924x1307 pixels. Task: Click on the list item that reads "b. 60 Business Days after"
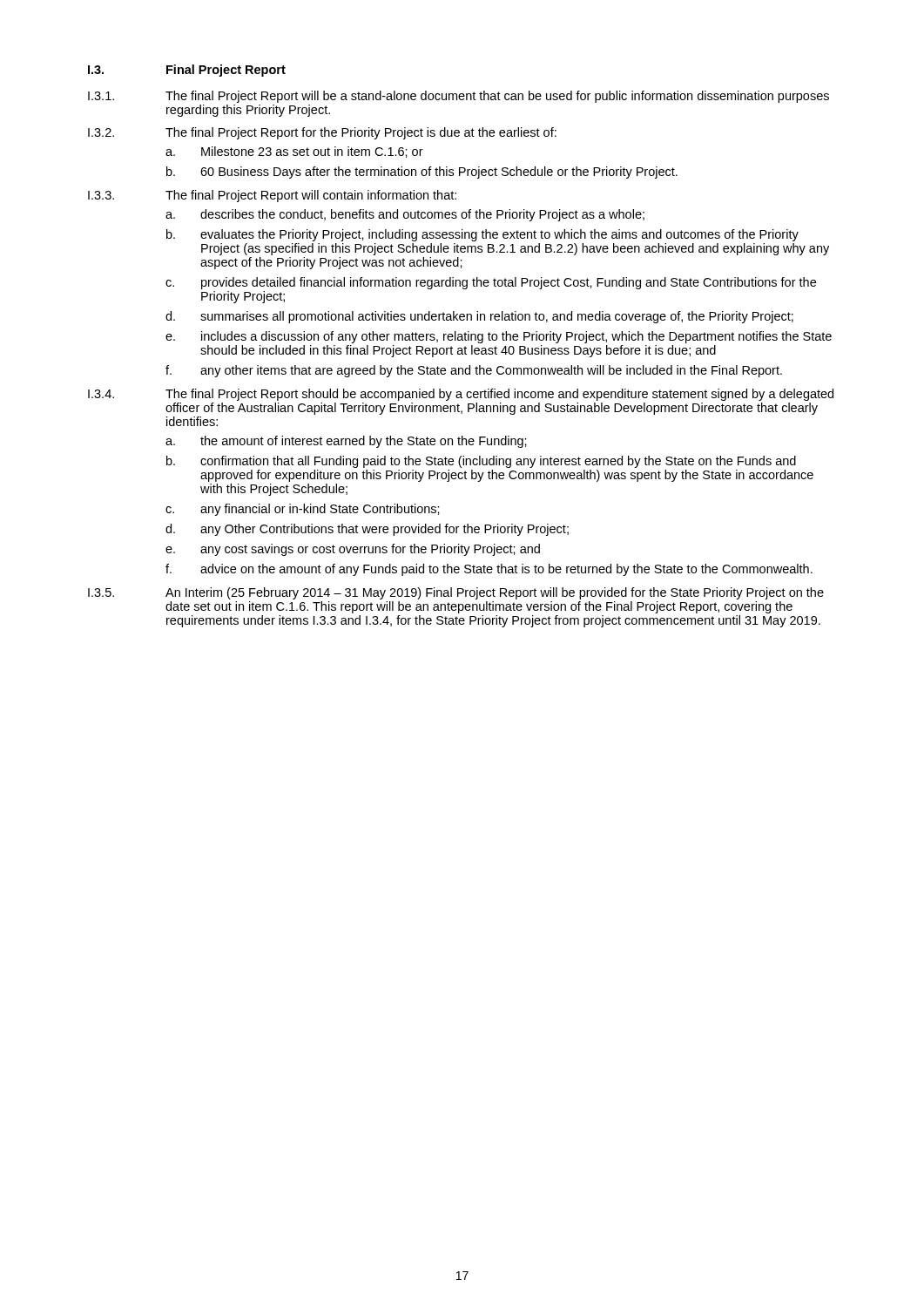(501, 172)
